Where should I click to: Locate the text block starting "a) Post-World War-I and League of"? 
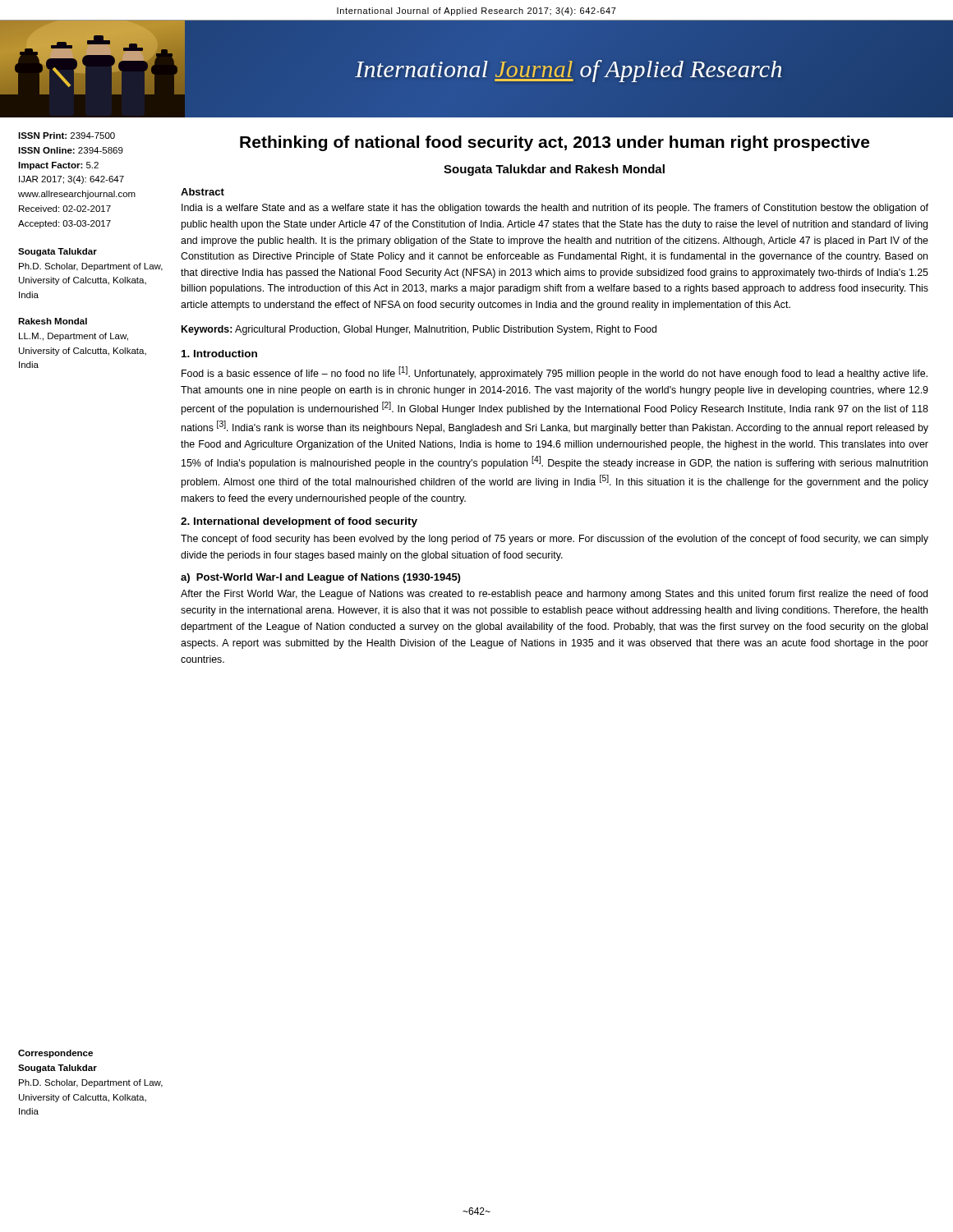point(321,577)
